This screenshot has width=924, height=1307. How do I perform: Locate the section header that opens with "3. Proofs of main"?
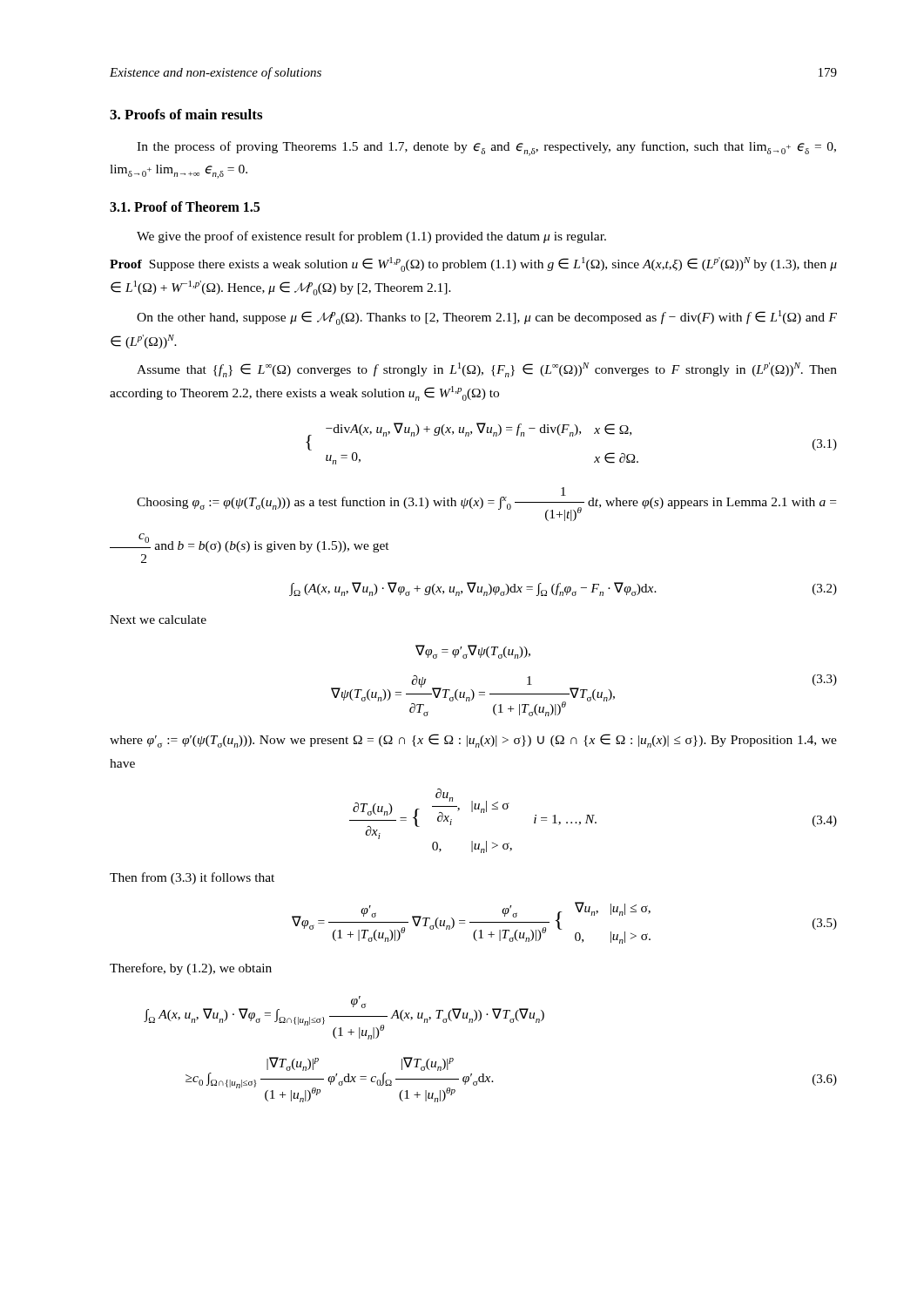click(x=186, y=115)
